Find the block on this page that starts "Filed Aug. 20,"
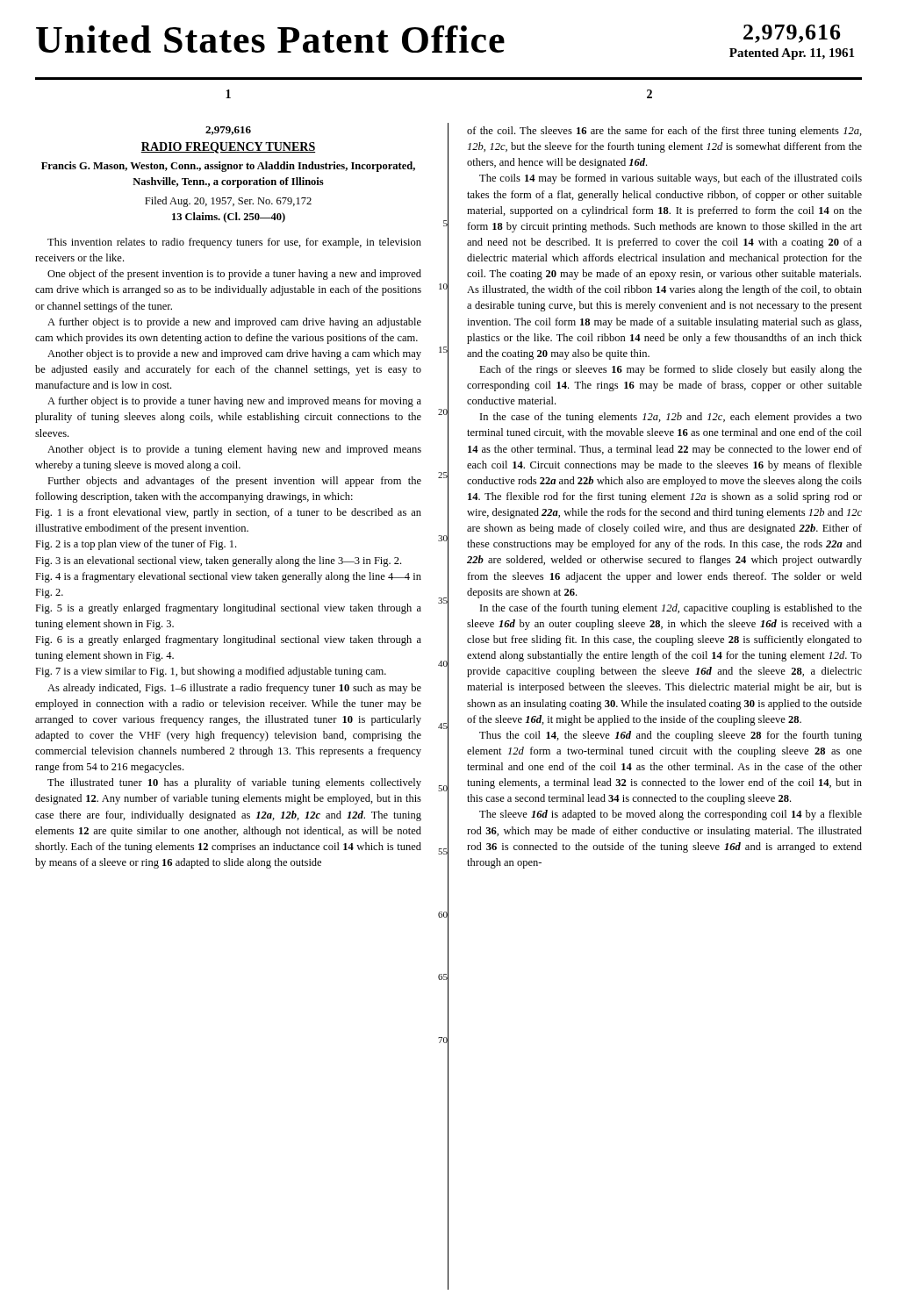897x1316 pixels. pos(228,201)
